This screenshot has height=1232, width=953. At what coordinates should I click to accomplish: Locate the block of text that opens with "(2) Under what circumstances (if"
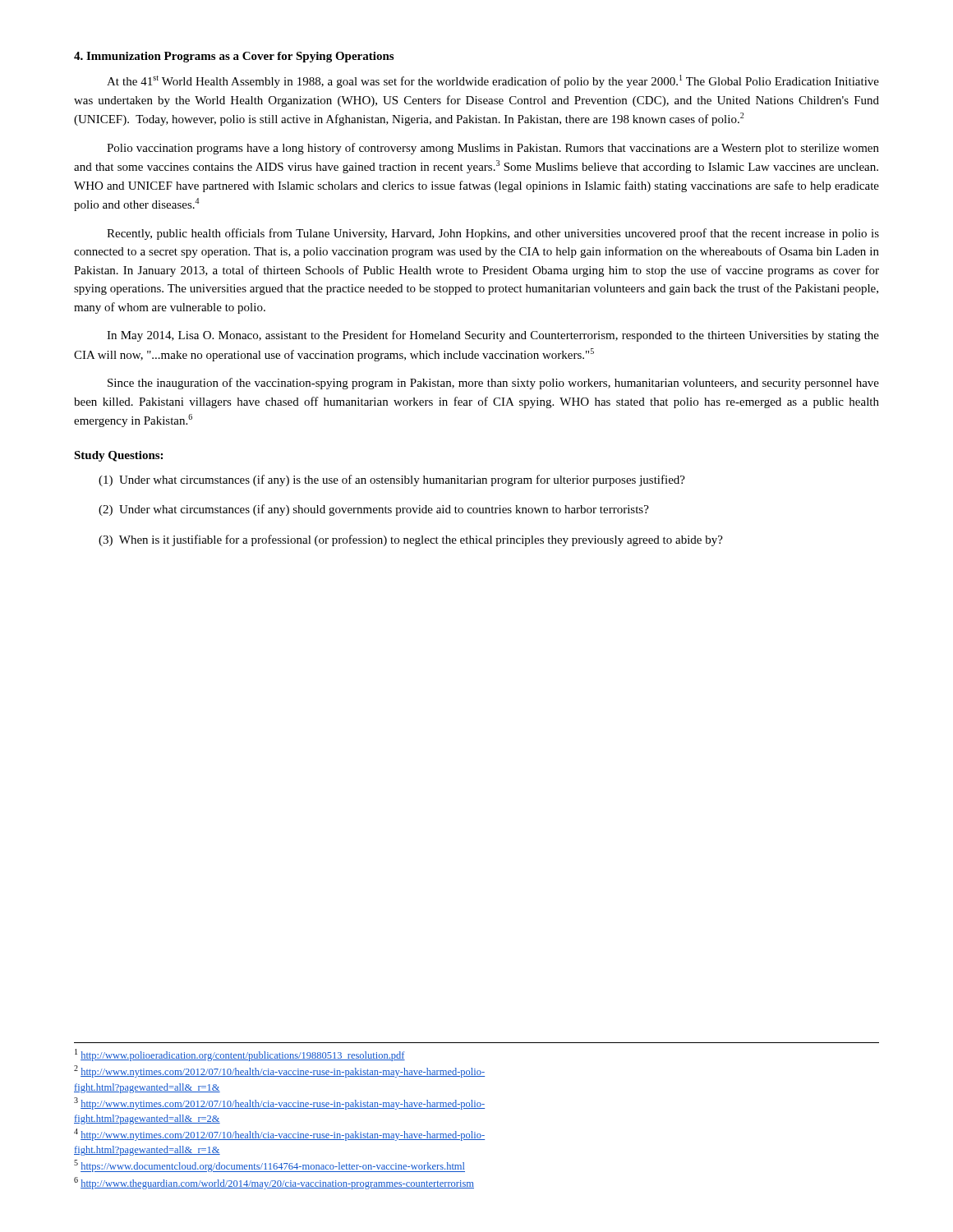click(x=374, y=509)
